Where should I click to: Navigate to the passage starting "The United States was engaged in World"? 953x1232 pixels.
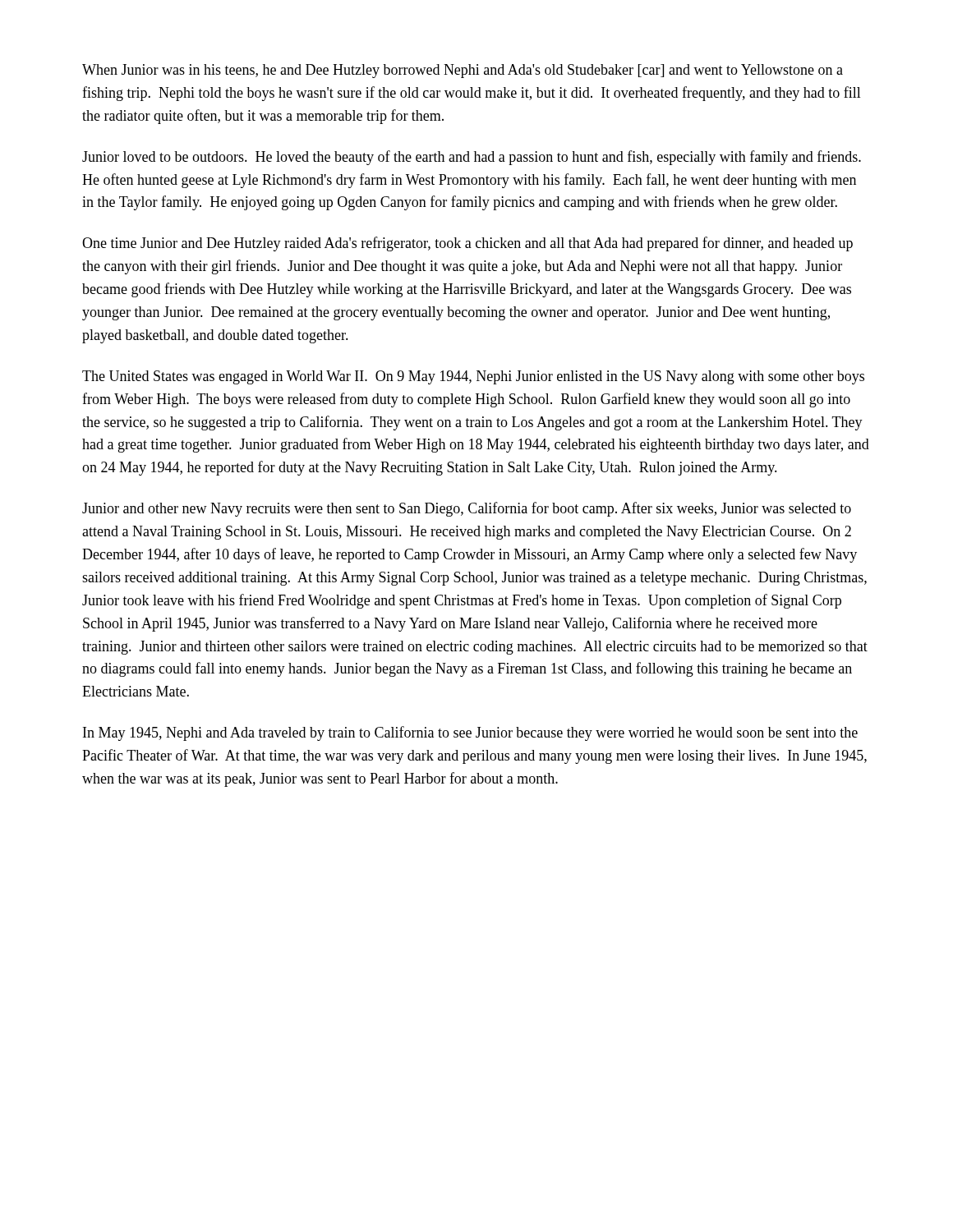pyautogui.click(x=476, y=422)
